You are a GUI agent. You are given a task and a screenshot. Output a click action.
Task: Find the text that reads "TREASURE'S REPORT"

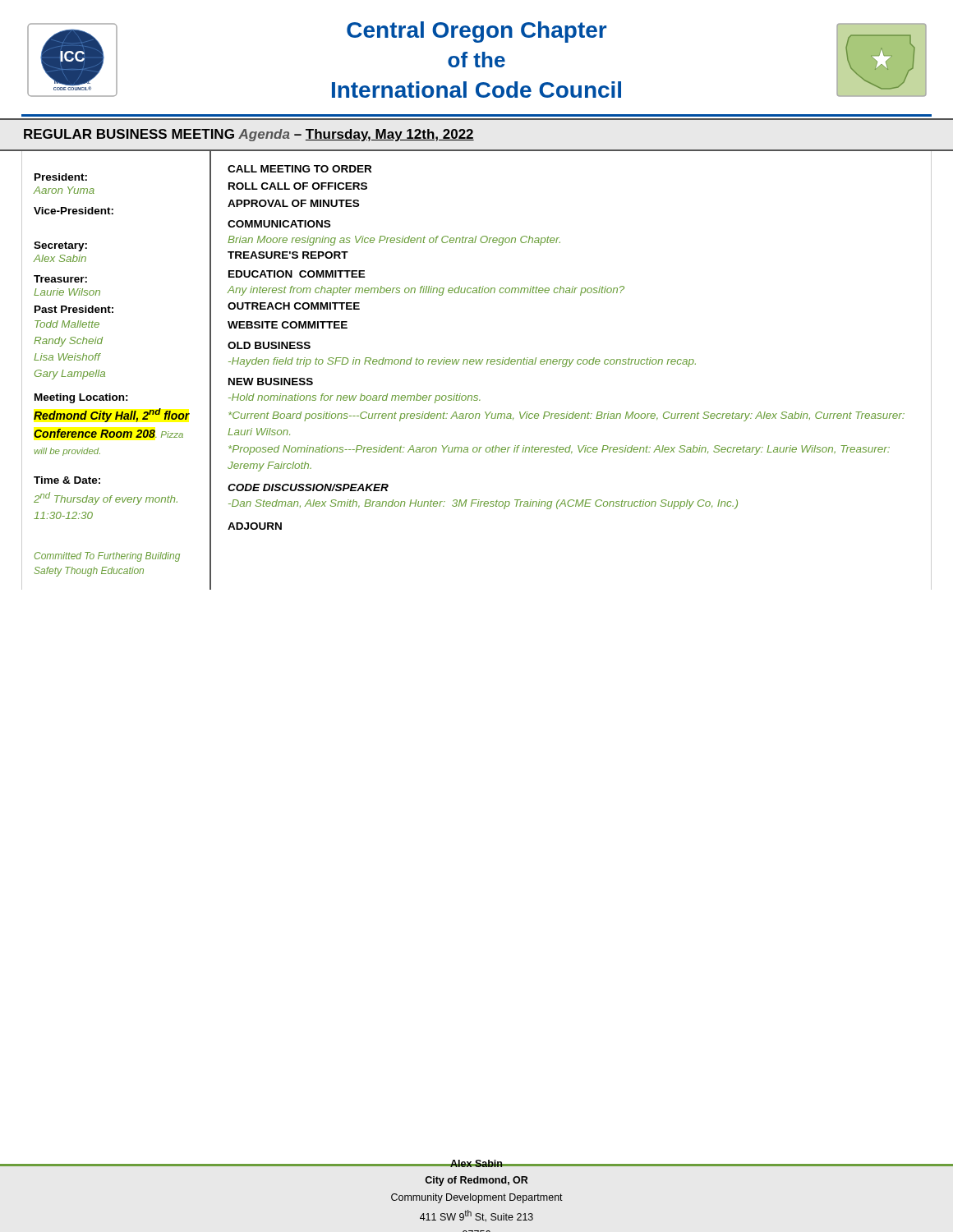click(288, 255)
